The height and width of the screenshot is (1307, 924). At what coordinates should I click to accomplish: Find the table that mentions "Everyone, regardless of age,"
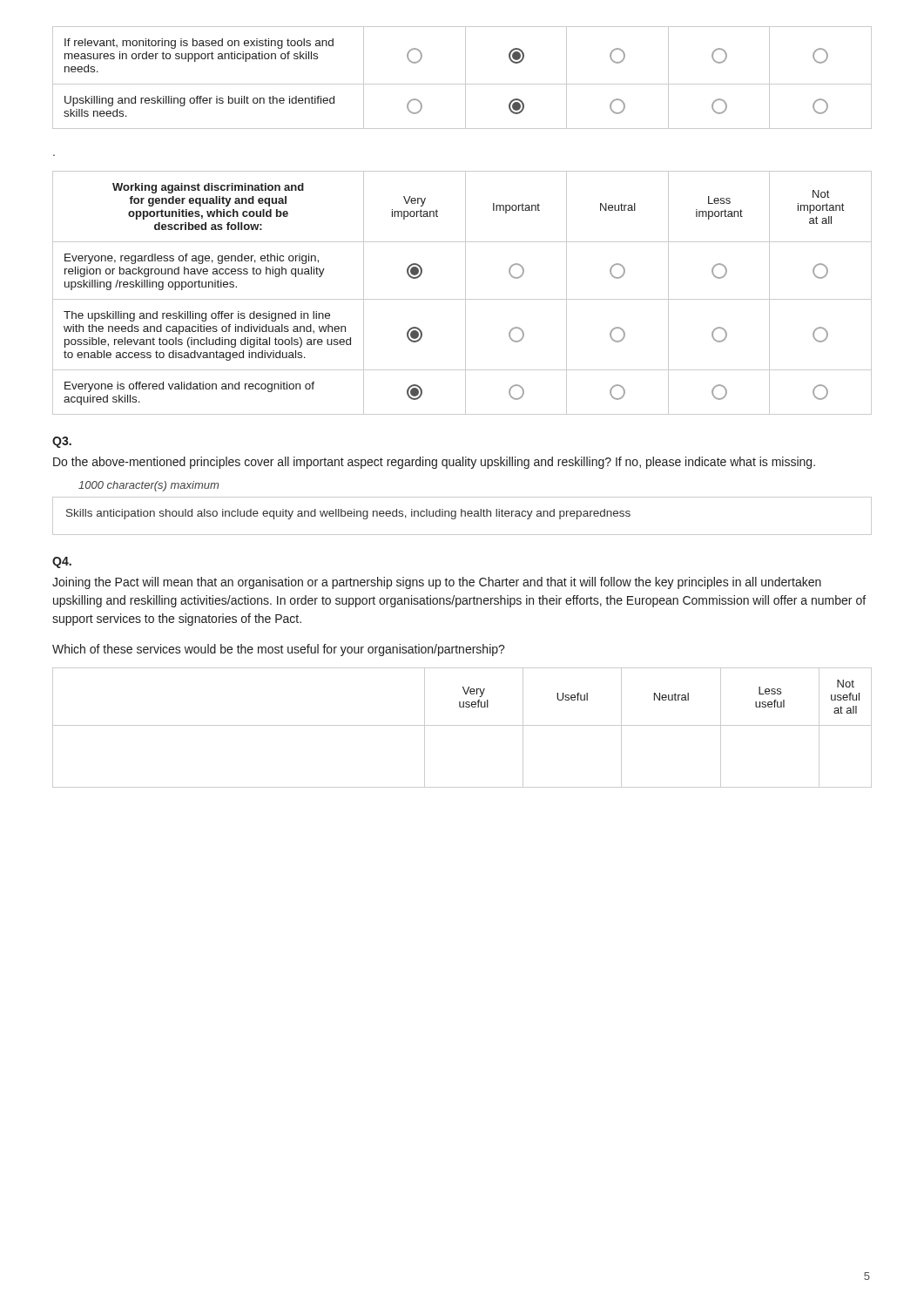[462, 293]
